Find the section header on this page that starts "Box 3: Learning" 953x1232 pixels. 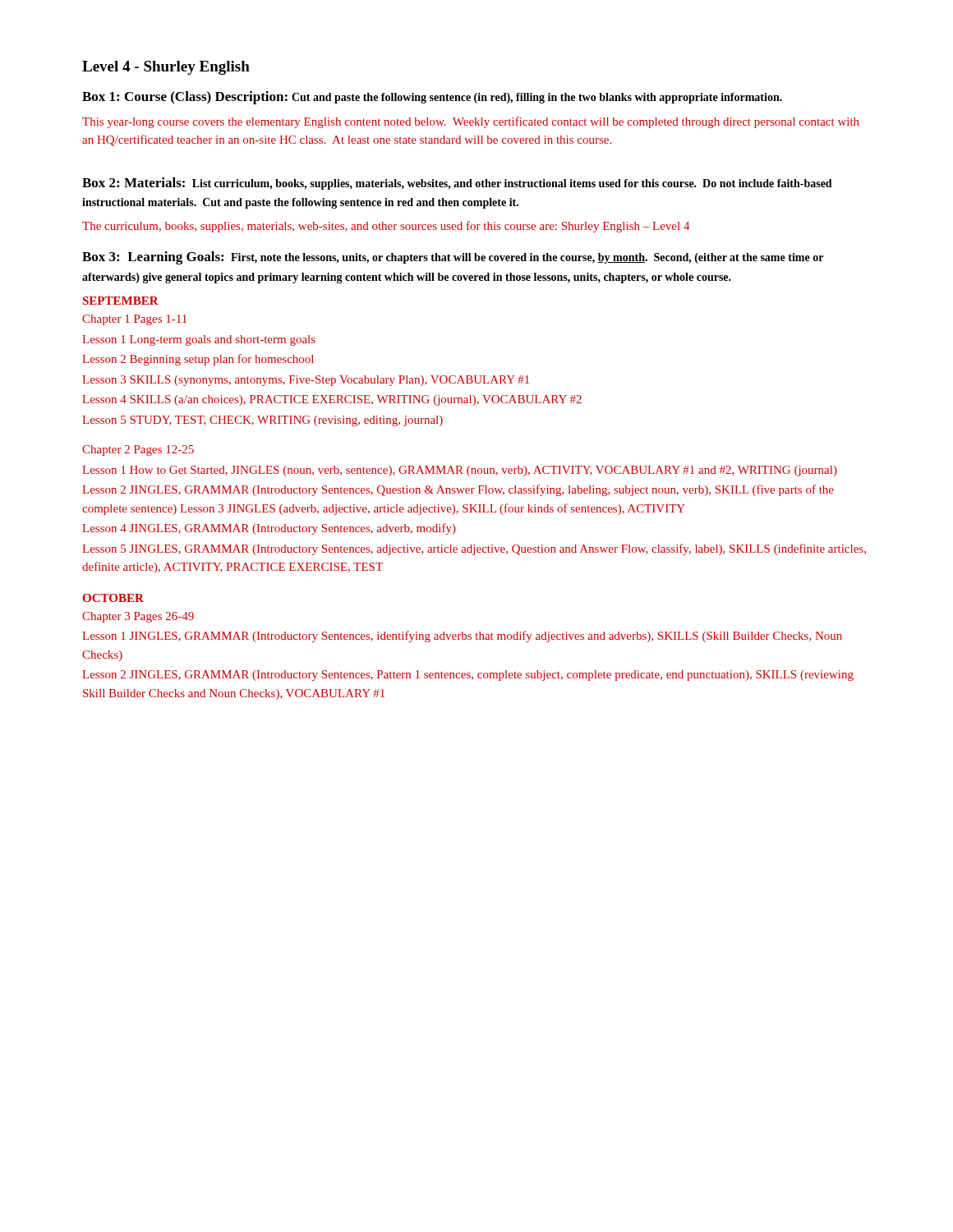click(453, 266)
